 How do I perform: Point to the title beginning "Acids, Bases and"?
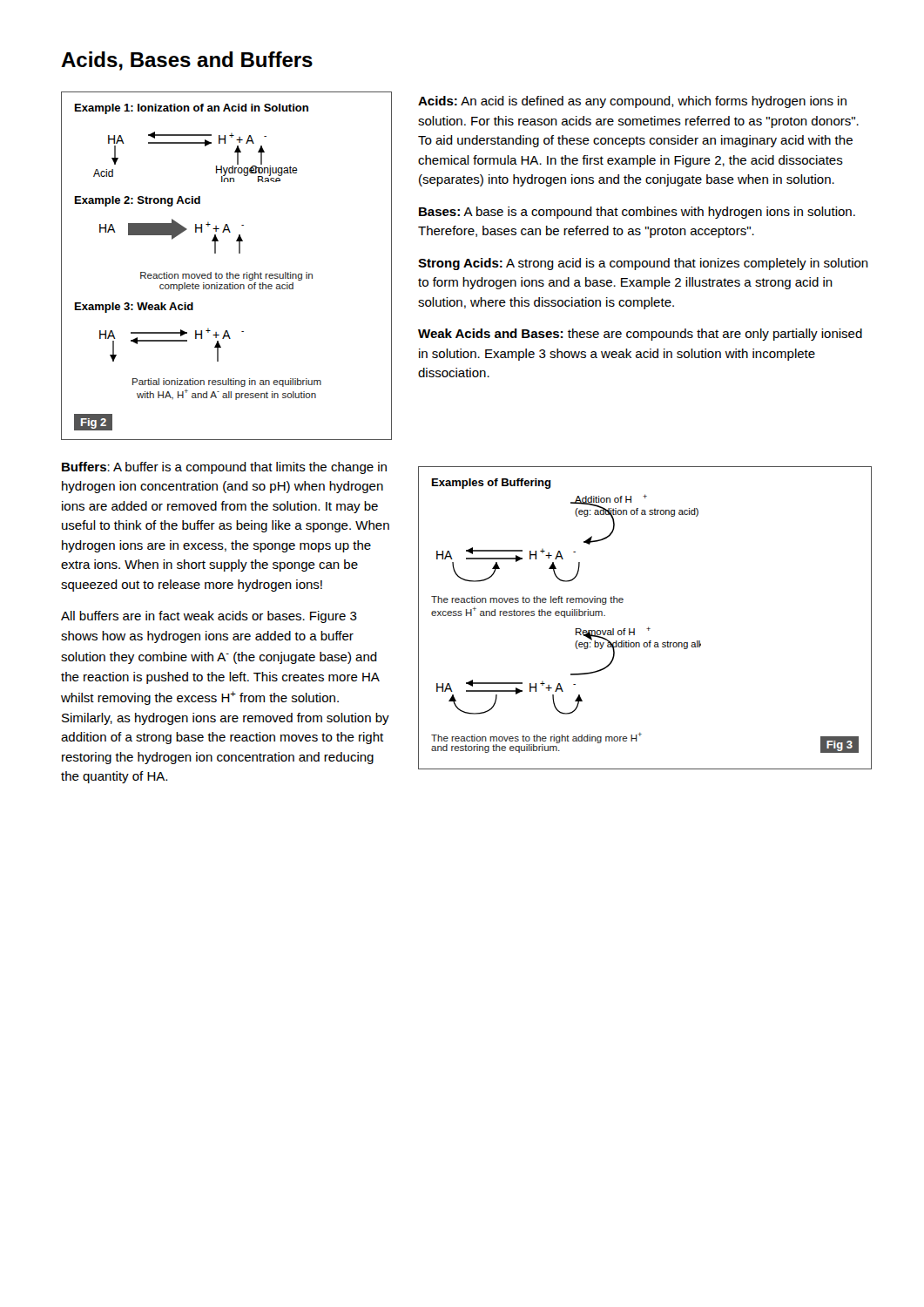[187, 60]
